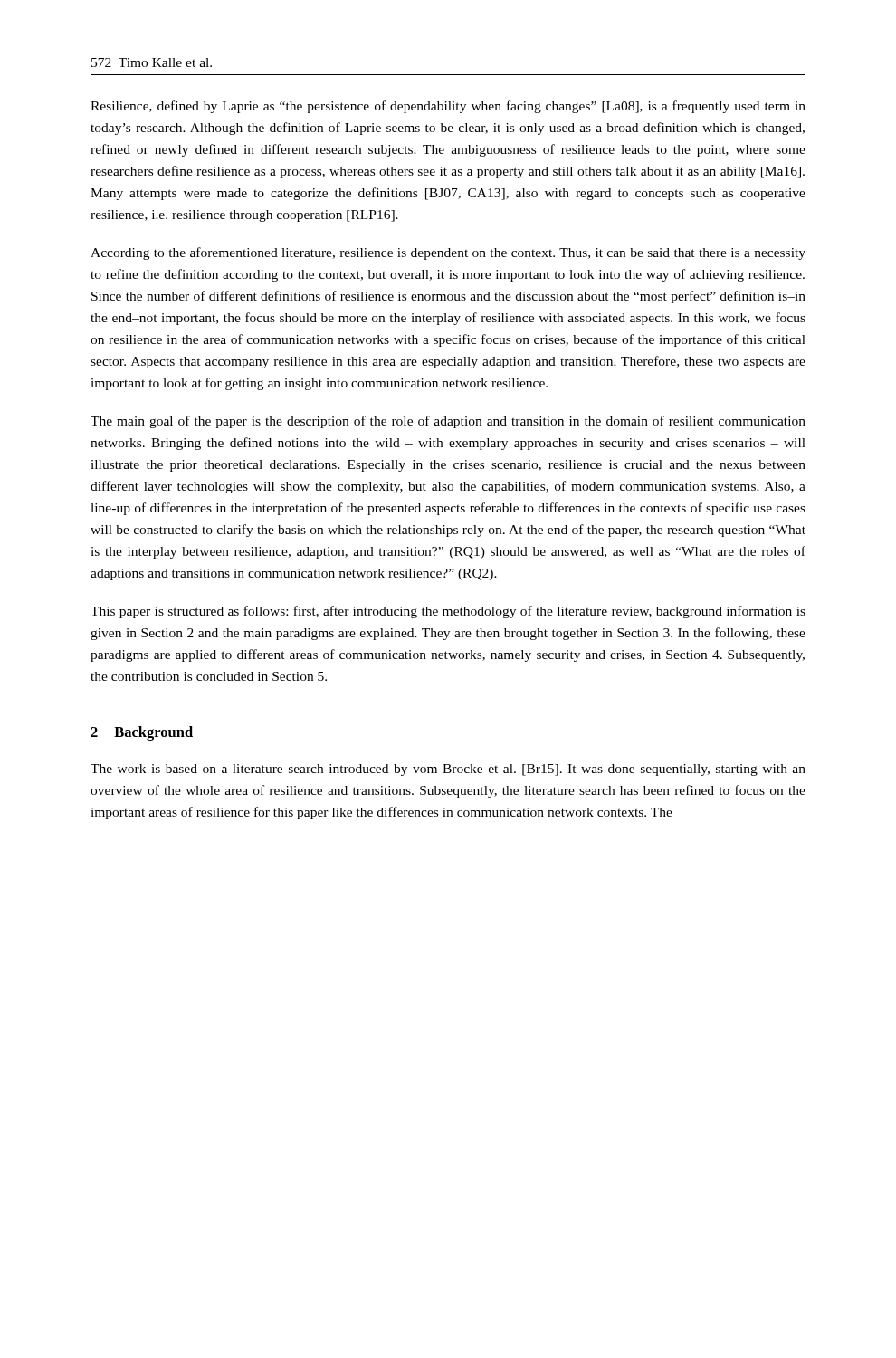Find the text block containing "Resilience, defined by Laprie as “the persistence of"
The image size is (896, 1358).
448,160
